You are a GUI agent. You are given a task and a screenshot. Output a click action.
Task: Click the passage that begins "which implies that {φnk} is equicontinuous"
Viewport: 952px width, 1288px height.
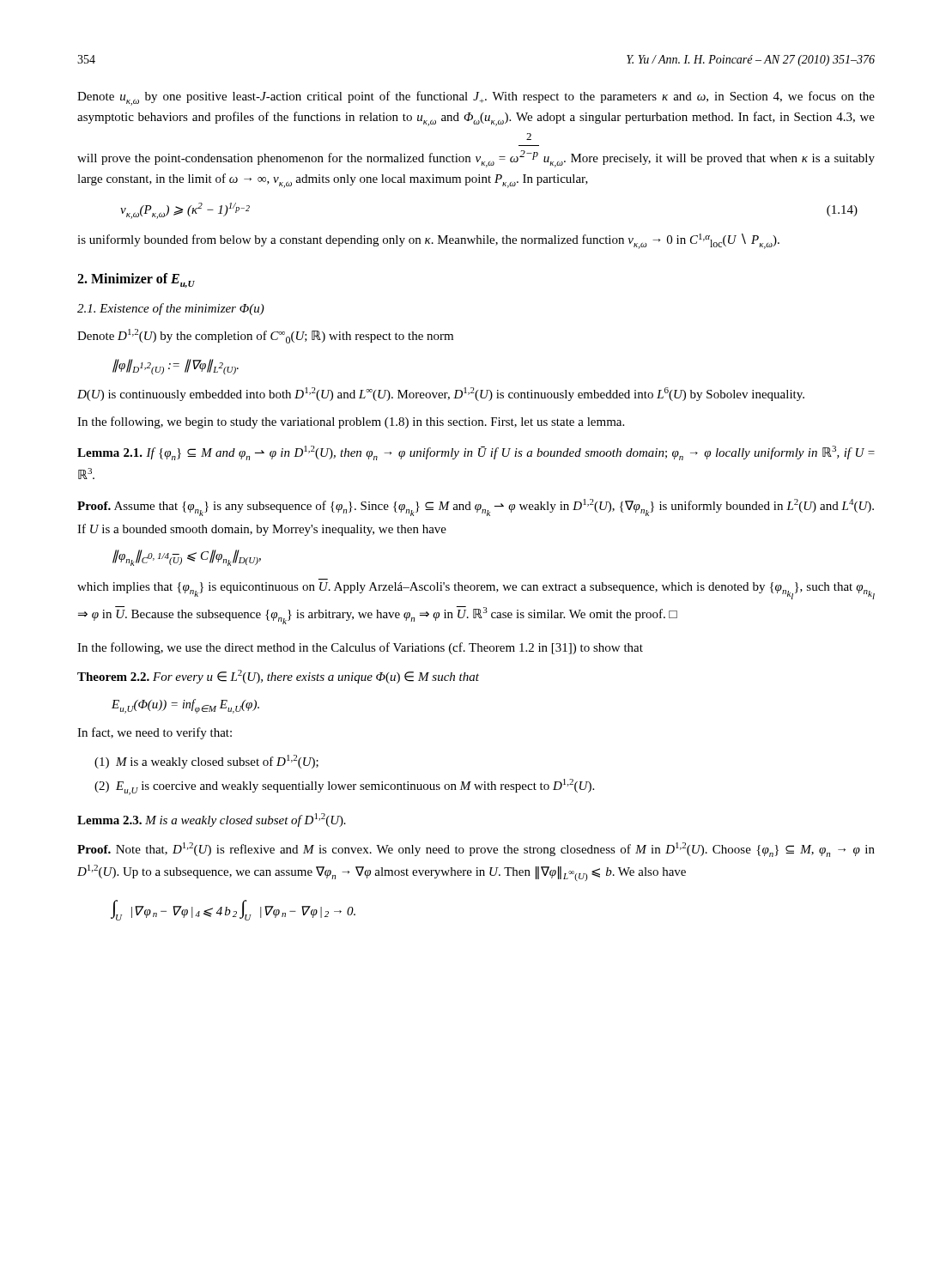pos(476,603)
